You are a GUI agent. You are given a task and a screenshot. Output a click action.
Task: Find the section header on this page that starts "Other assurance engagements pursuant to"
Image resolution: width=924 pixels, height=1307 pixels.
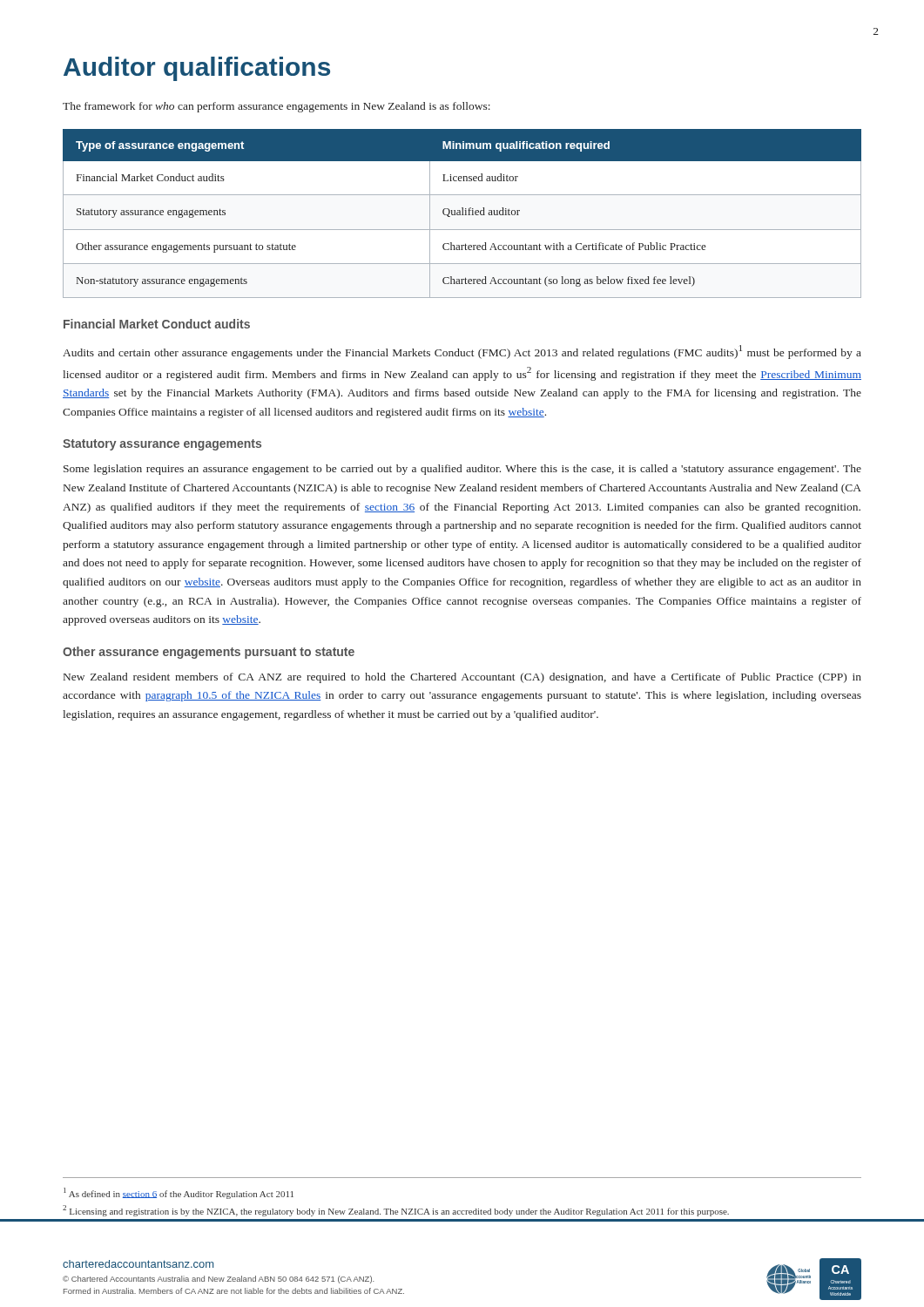click(209, 651)
